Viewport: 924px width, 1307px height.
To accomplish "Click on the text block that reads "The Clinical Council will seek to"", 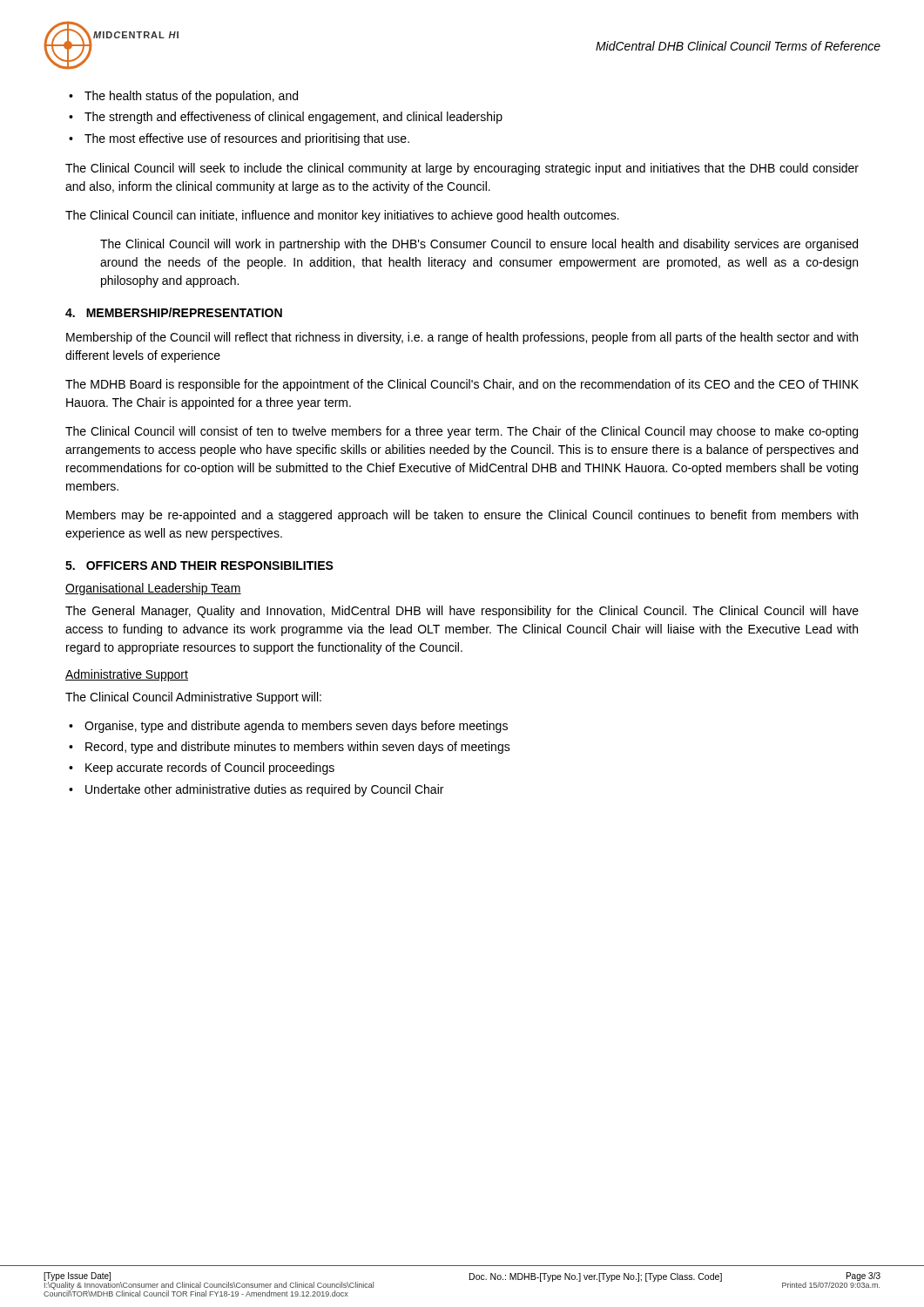I will click(x=462, y=177).
